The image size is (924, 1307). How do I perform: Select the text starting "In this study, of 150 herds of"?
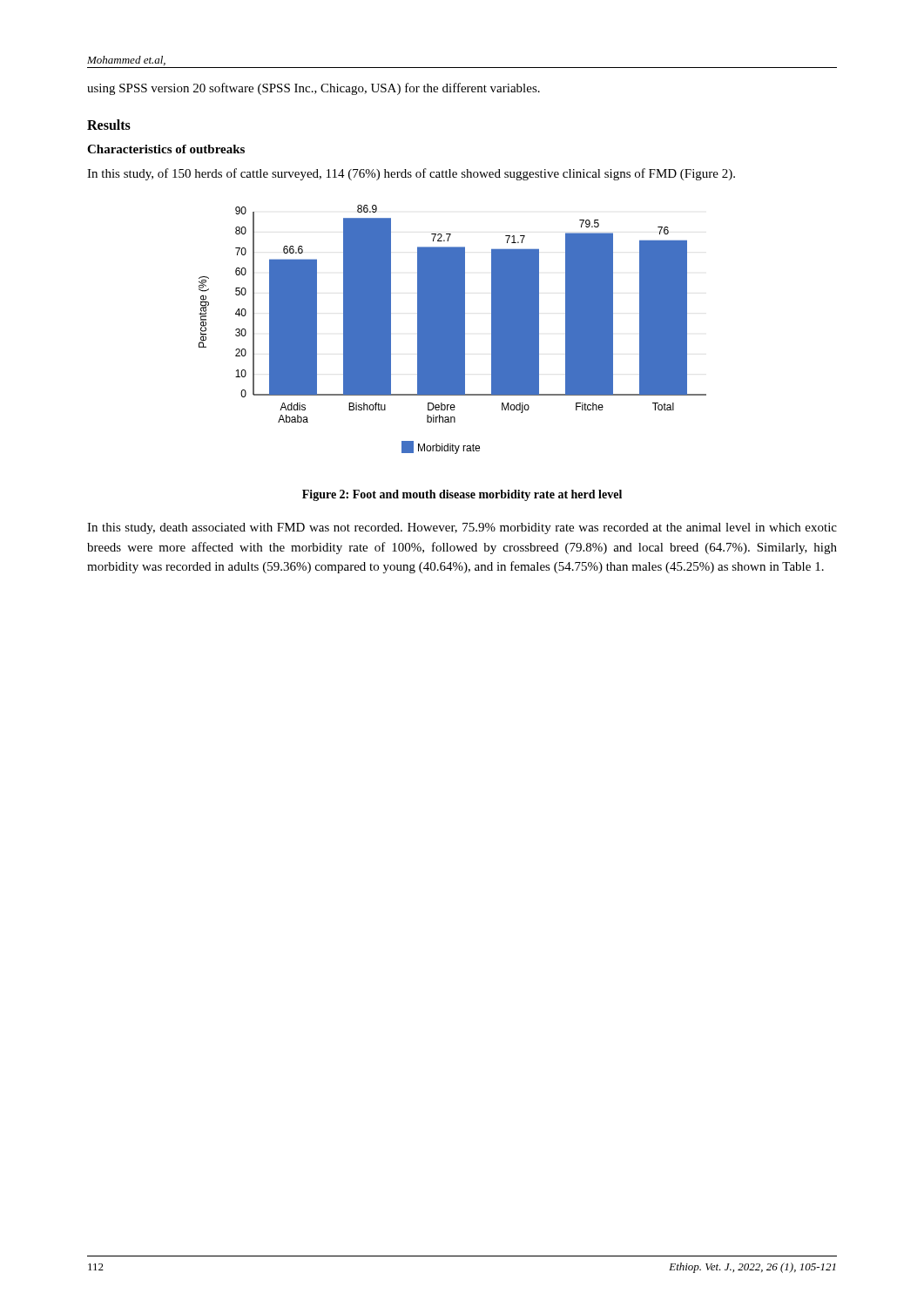(x=412, y=173)
